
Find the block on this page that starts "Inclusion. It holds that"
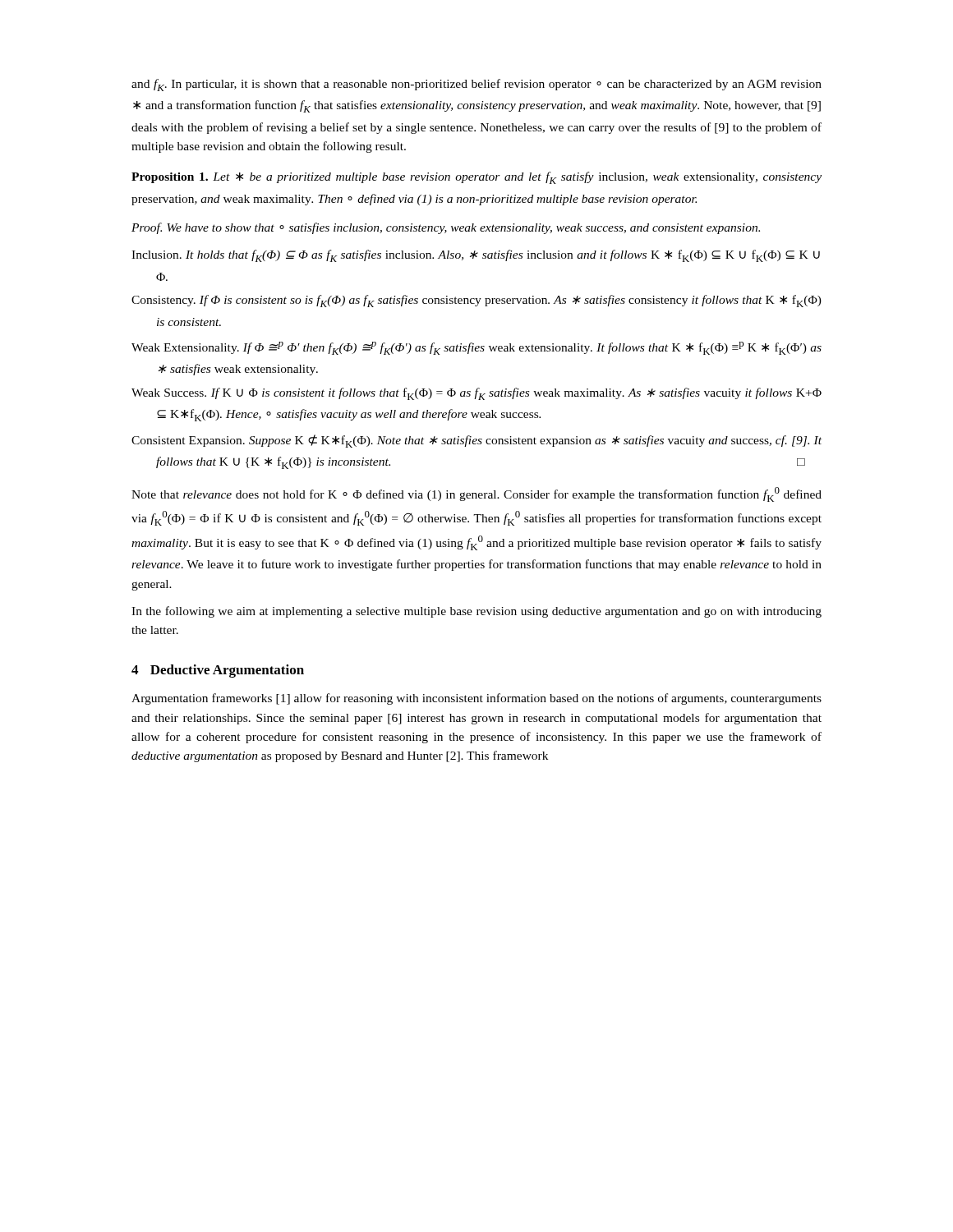coord(476,265)
